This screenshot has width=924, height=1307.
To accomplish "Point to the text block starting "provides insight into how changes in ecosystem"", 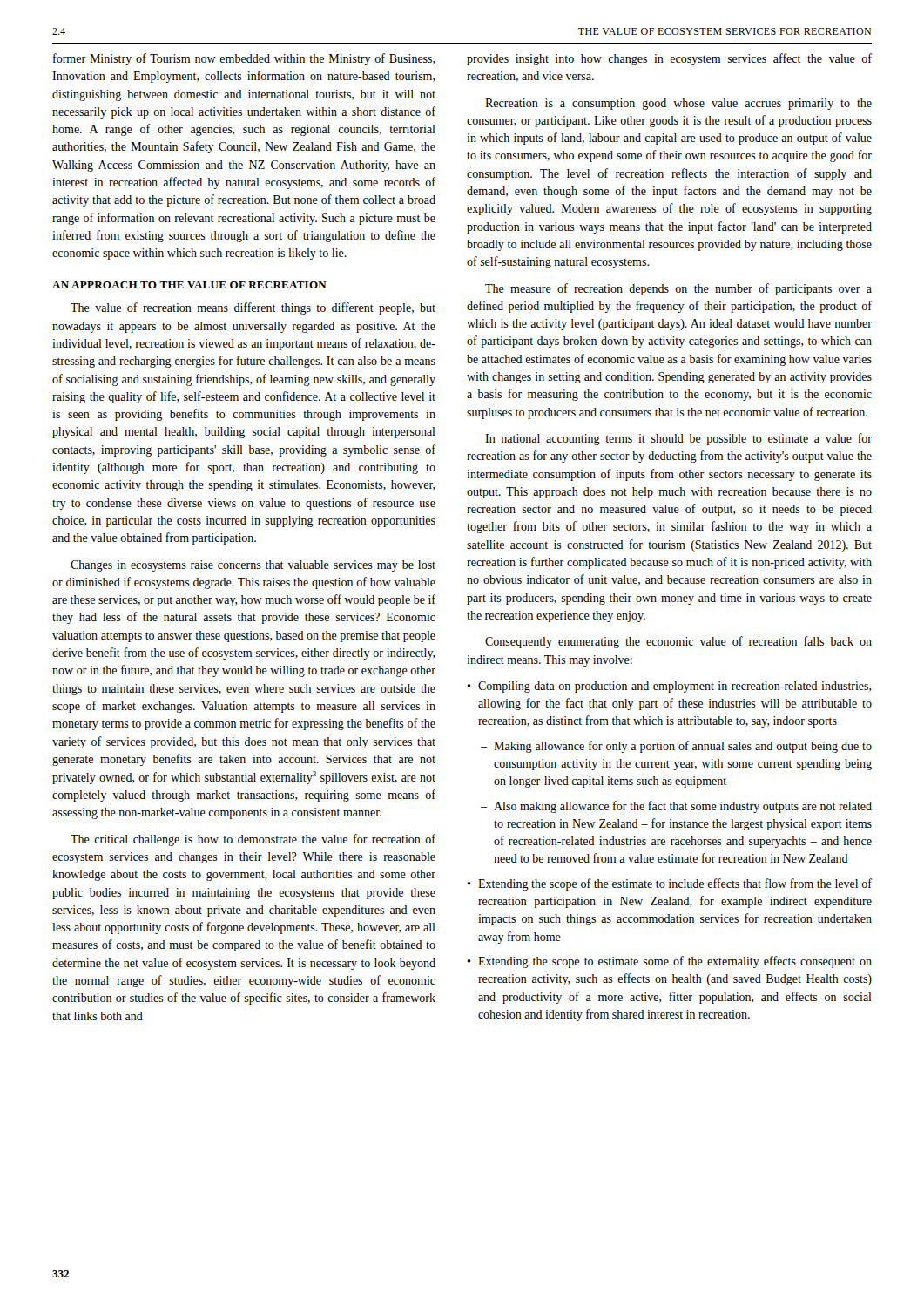I will (669, 68).
